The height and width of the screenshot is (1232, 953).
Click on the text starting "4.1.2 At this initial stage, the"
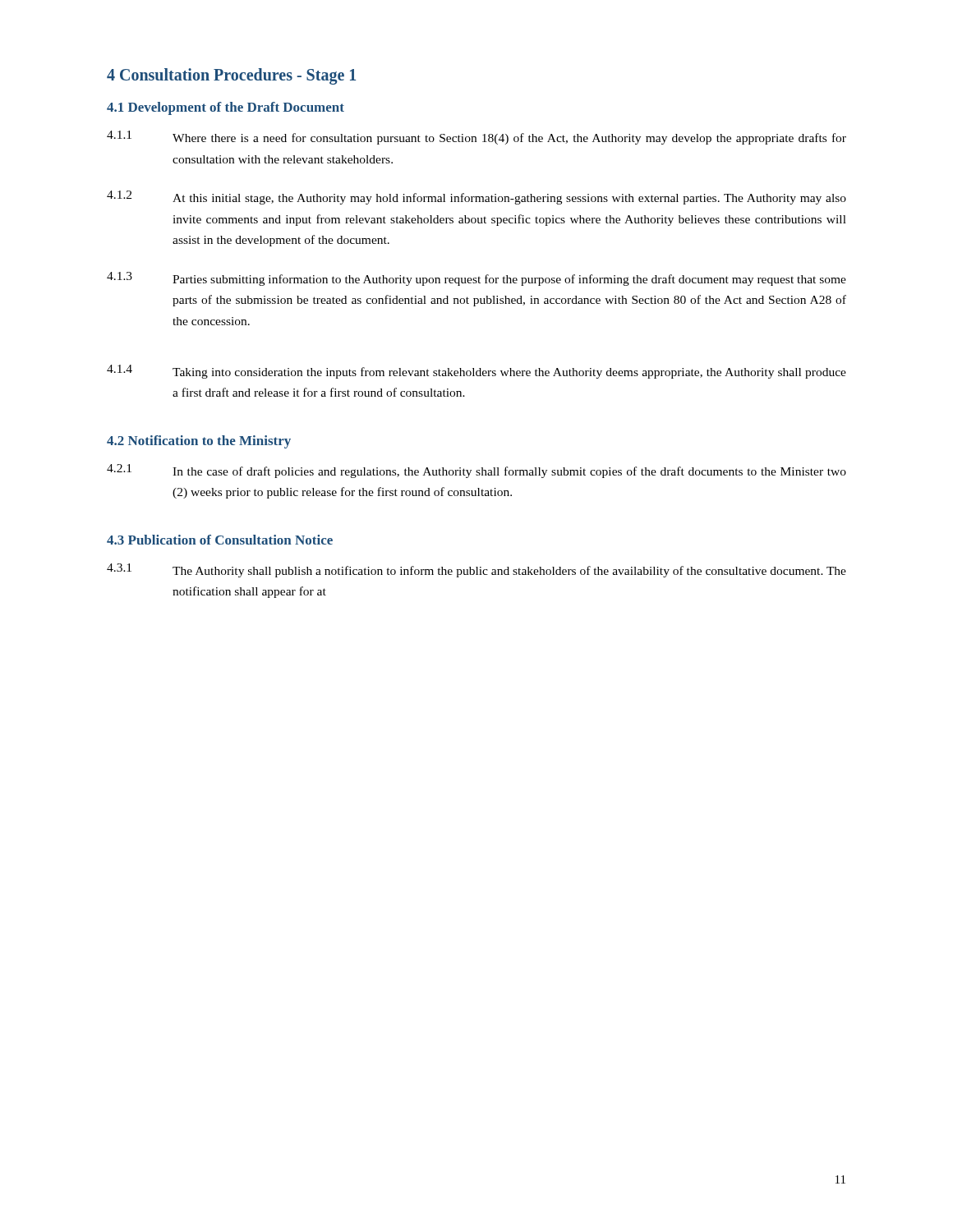click(476, 219)
